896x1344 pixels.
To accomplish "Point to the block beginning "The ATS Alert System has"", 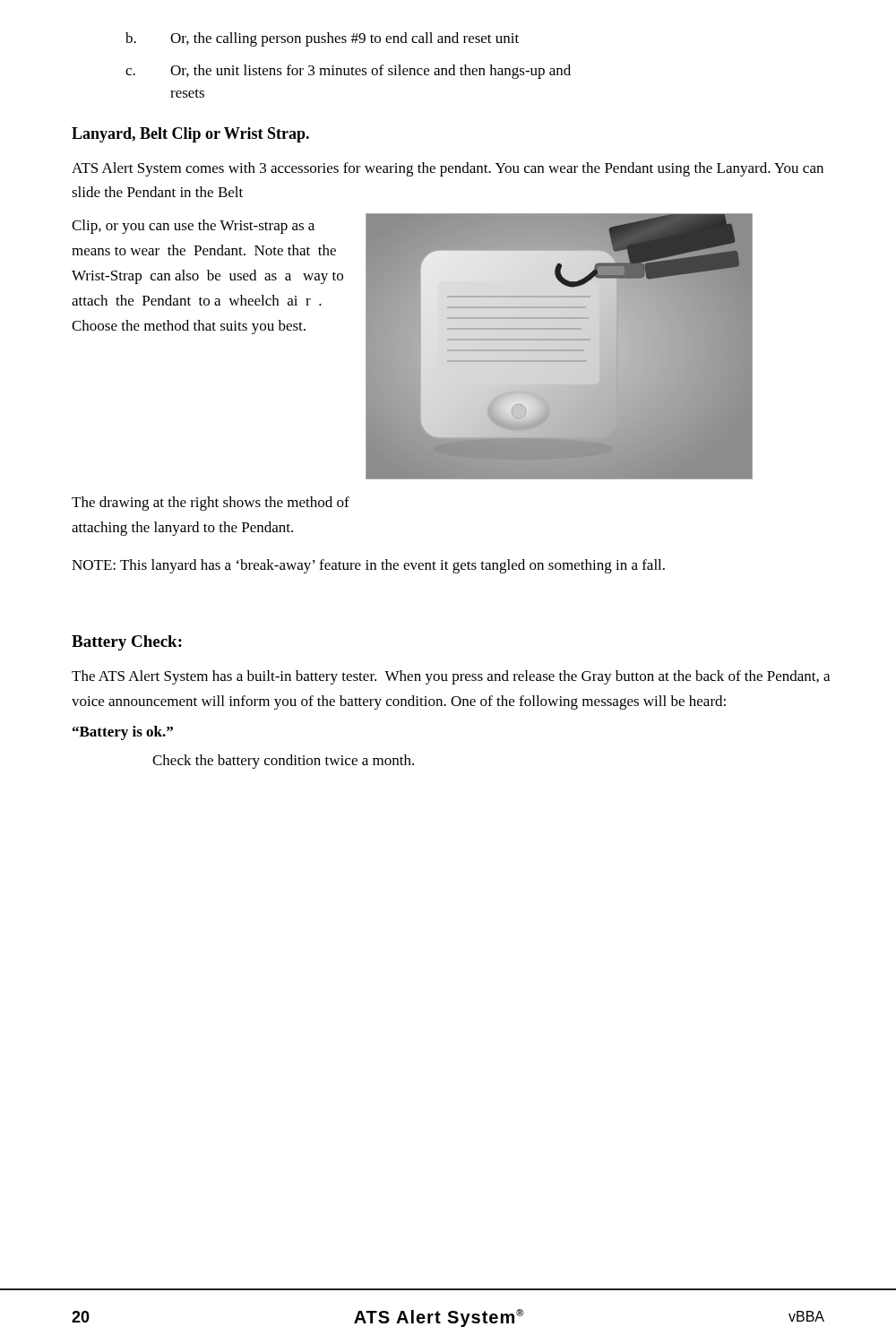I will pos(451,689).
